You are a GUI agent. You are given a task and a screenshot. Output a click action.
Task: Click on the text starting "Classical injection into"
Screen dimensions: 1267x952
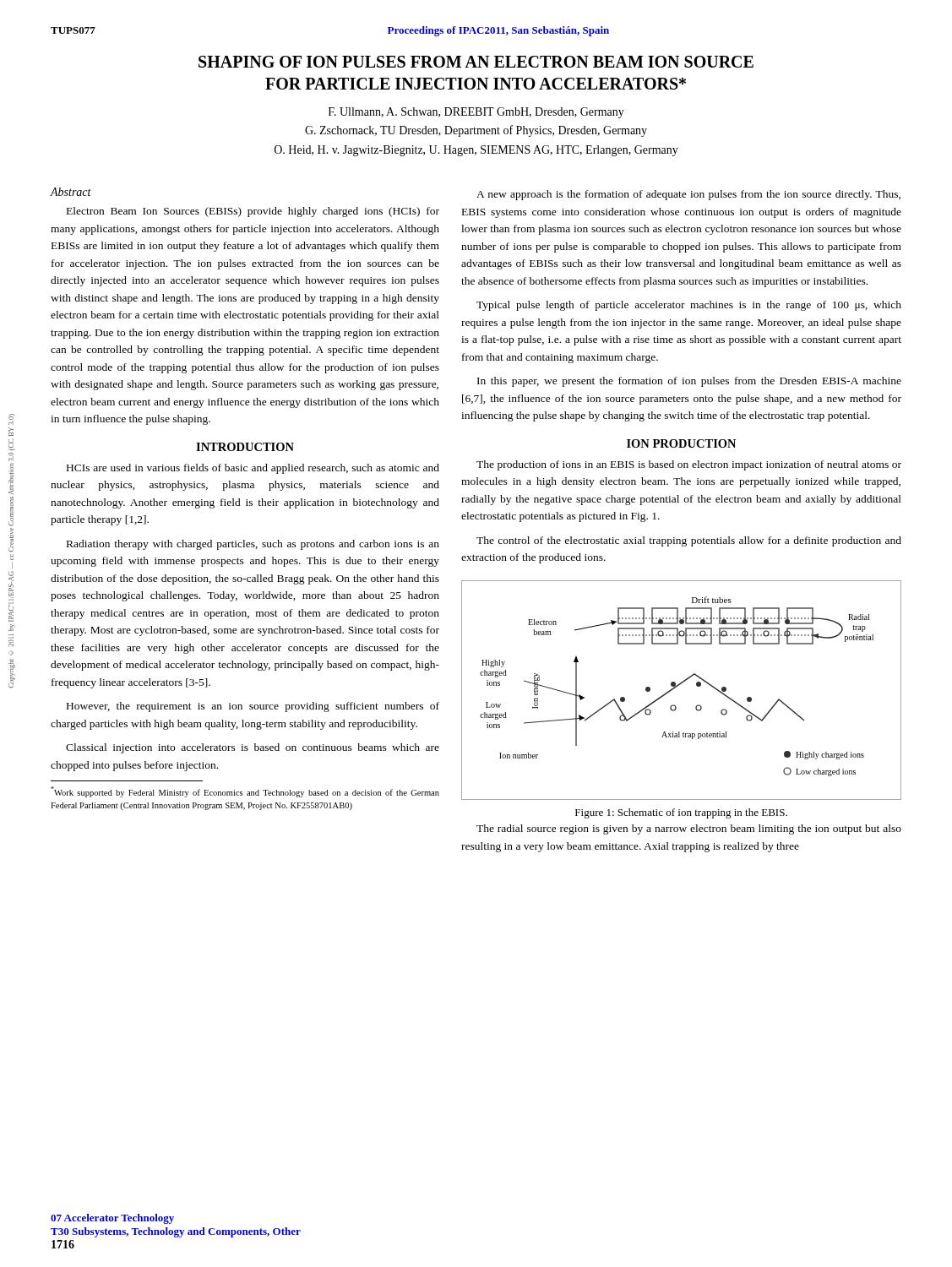tap(245, 756)
